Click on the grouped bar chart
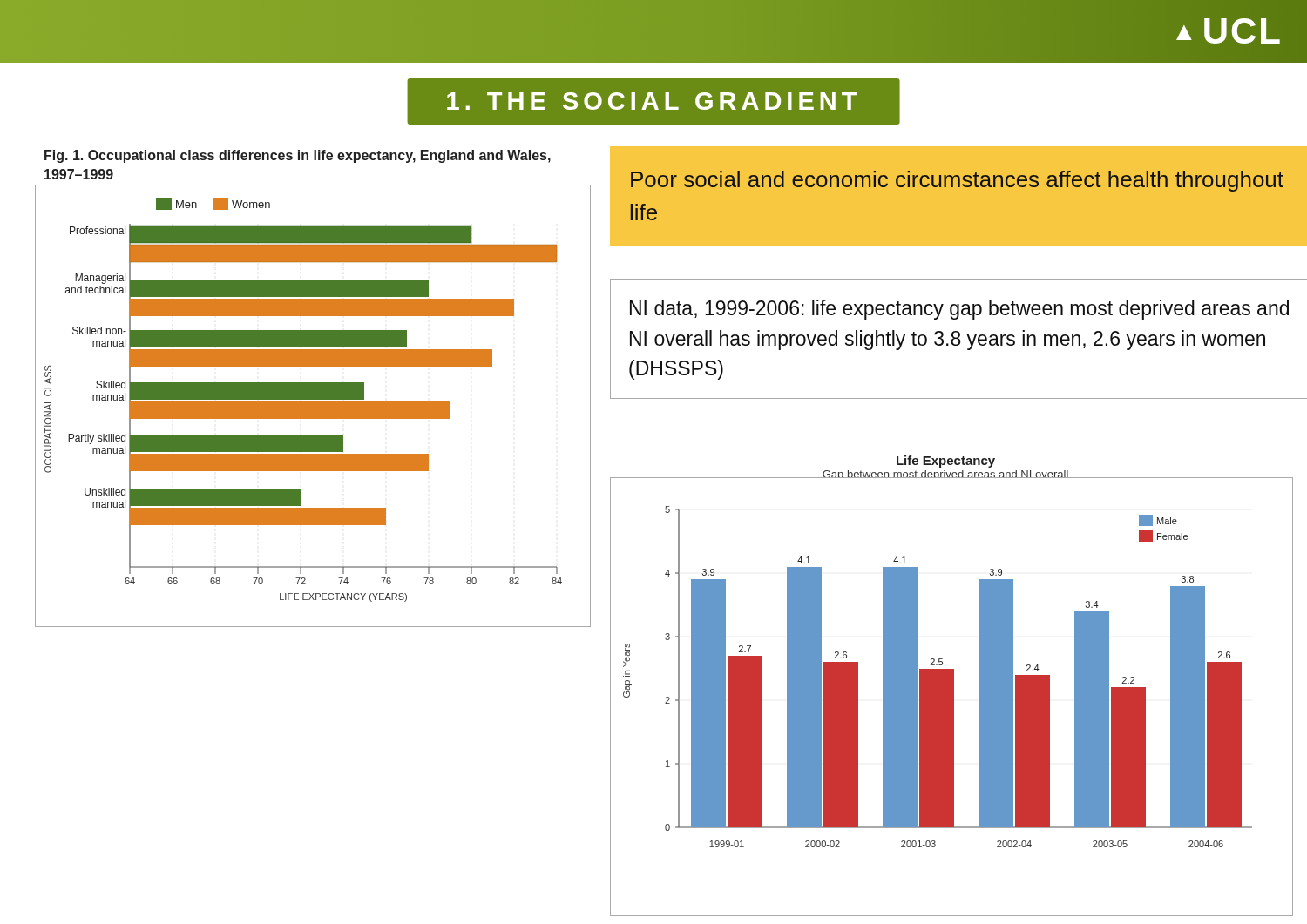The image size is (1307, 924). tap(951, 697)
